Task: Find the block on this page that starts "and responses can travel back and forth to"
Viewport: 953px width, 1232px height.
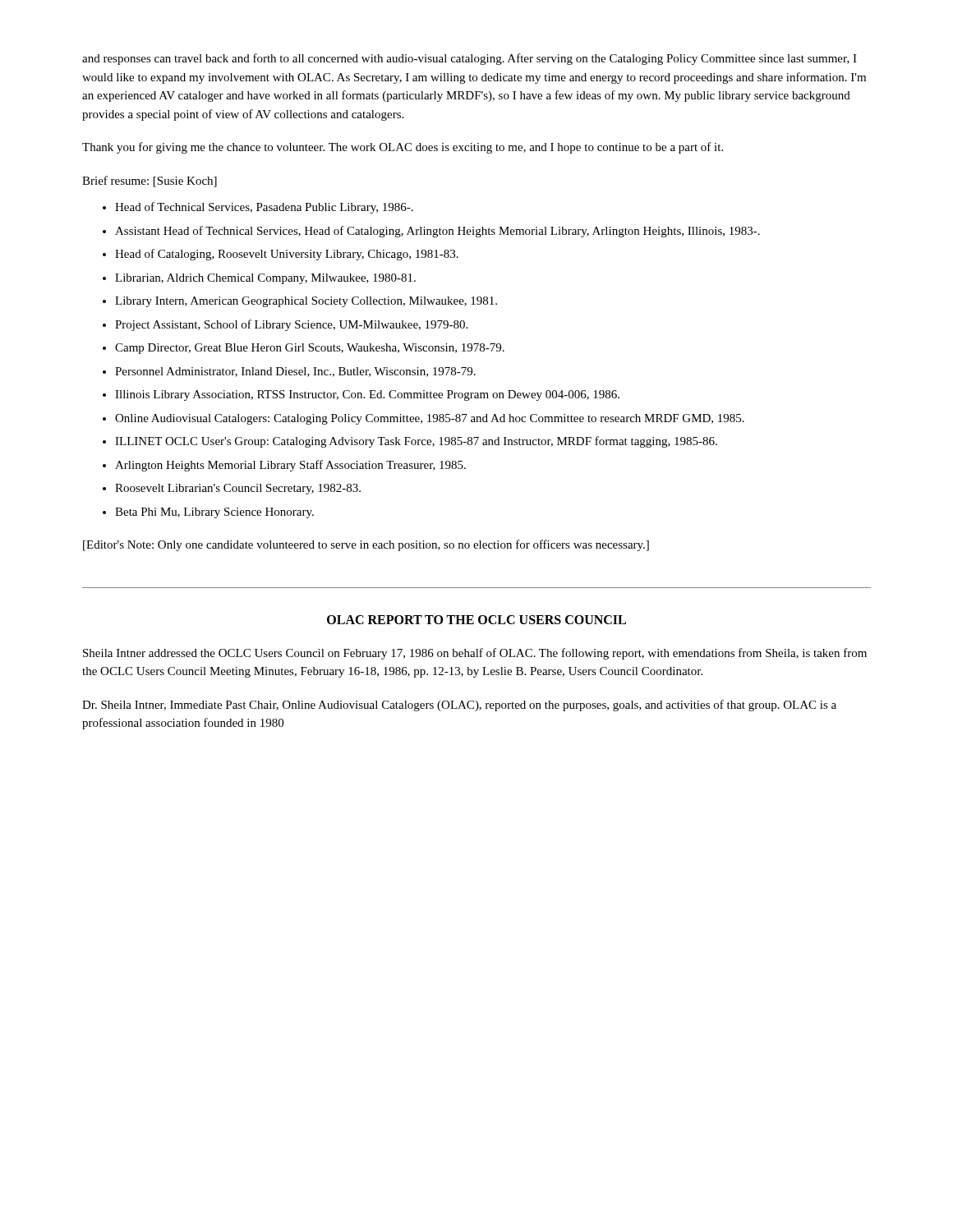Action: pos(474,86)
